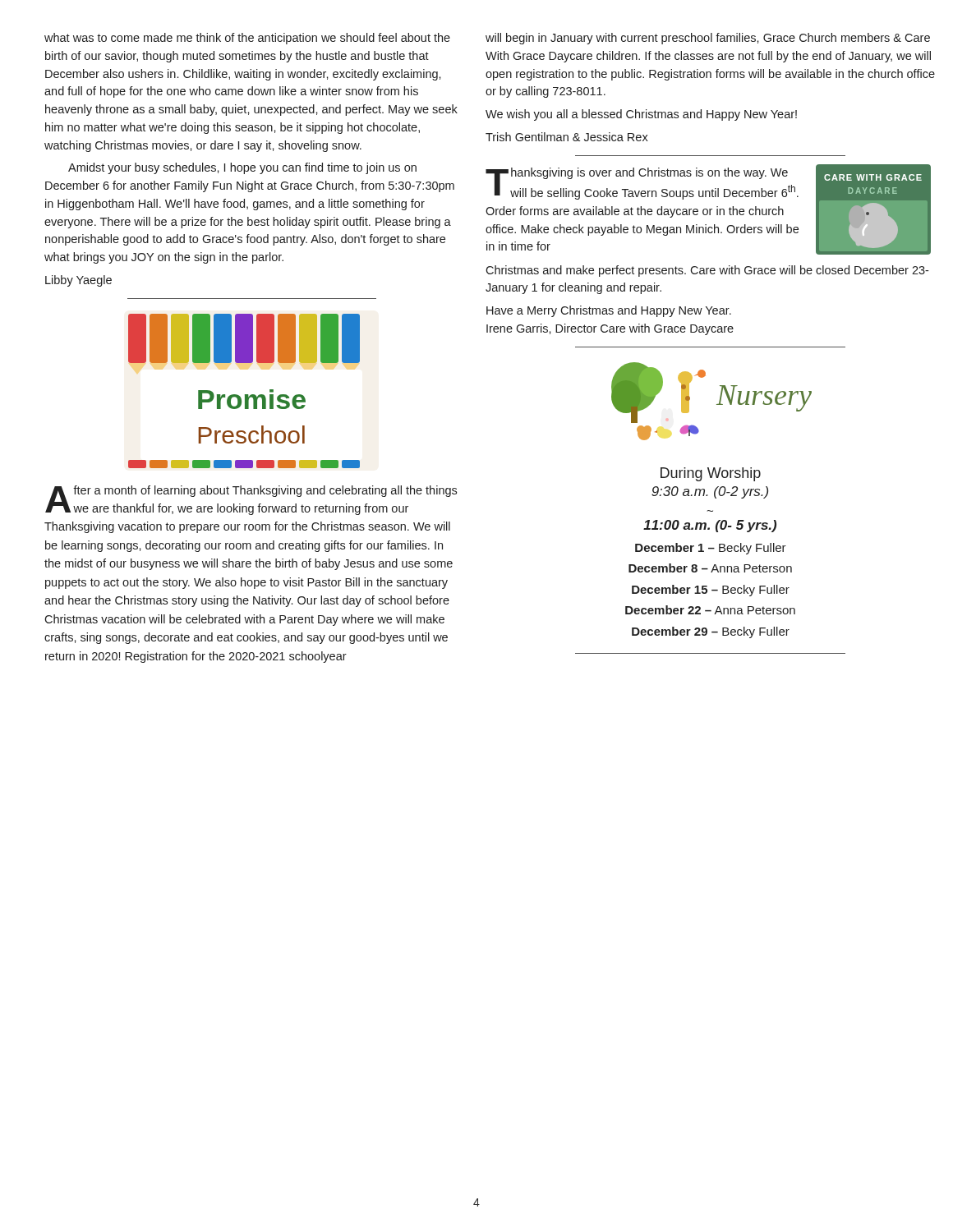
Task: Locate the block starting "During Worship 9:30 a.m. (0-2 yrs.) ~"
Action: coord(710,553)
